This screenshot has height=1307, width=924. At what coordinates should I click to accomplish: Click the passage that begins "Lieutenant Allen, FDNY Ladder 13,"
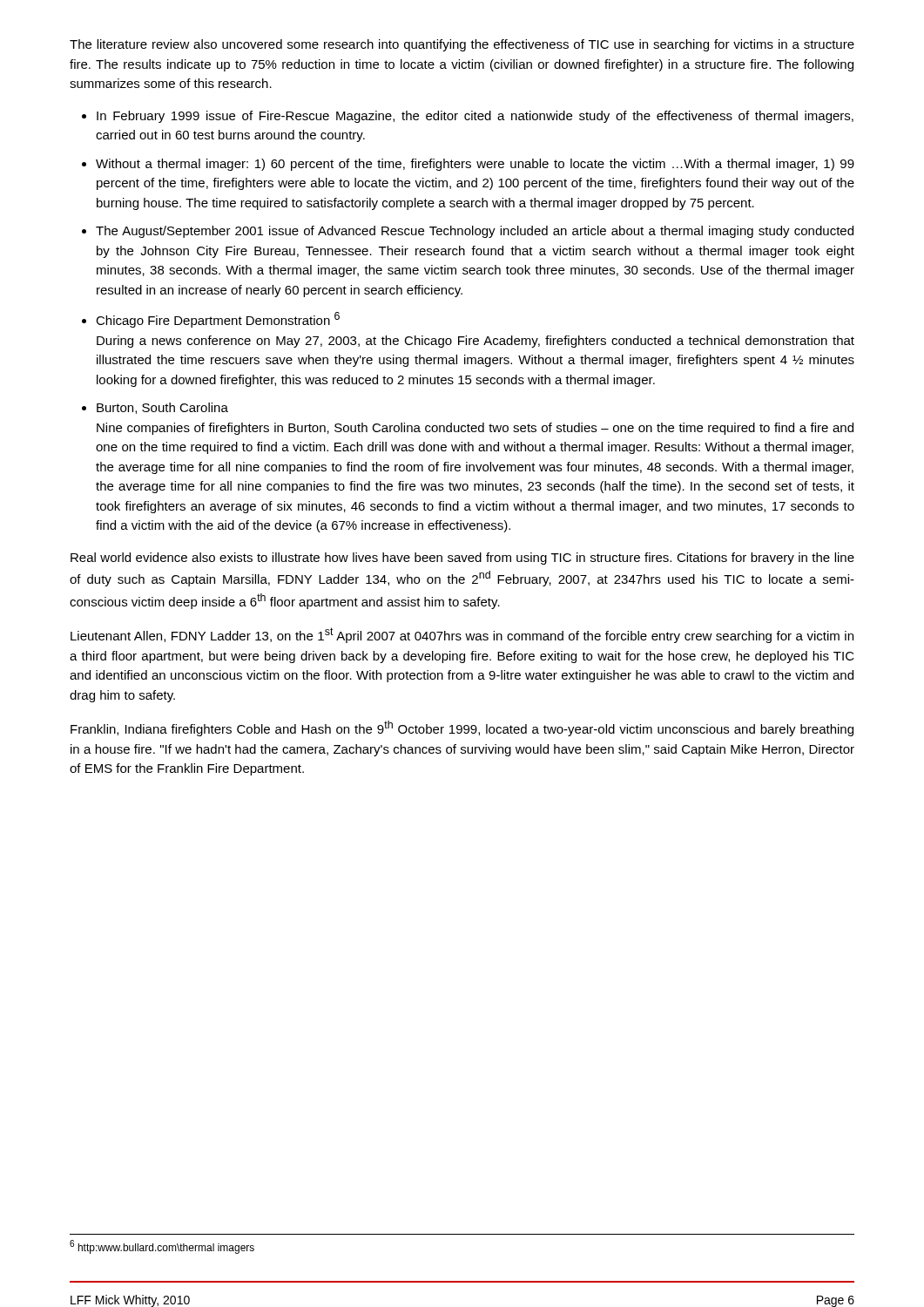tap(462, 664)
